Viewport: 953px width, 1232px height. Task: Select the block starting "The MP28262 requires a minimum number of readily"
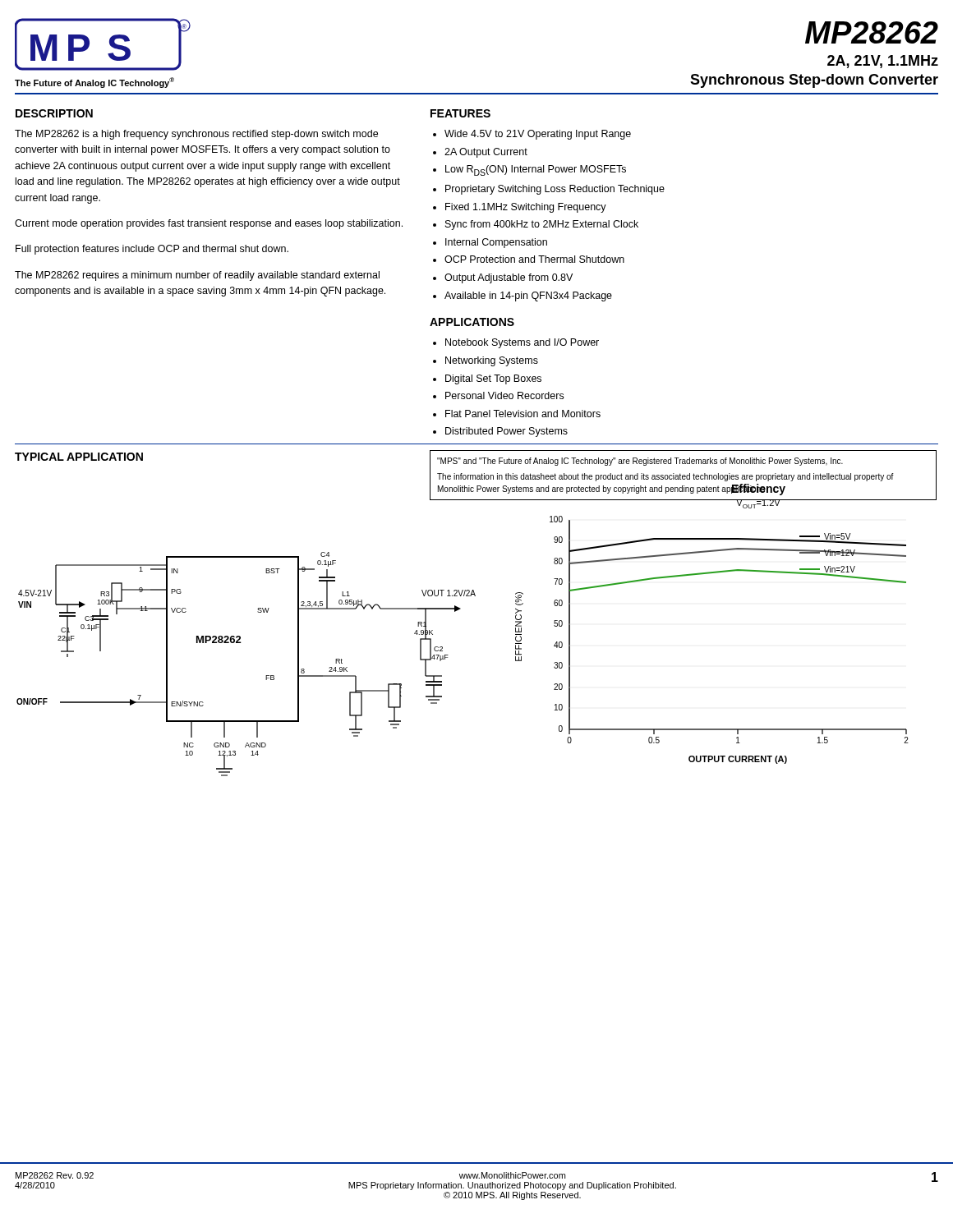201,283
